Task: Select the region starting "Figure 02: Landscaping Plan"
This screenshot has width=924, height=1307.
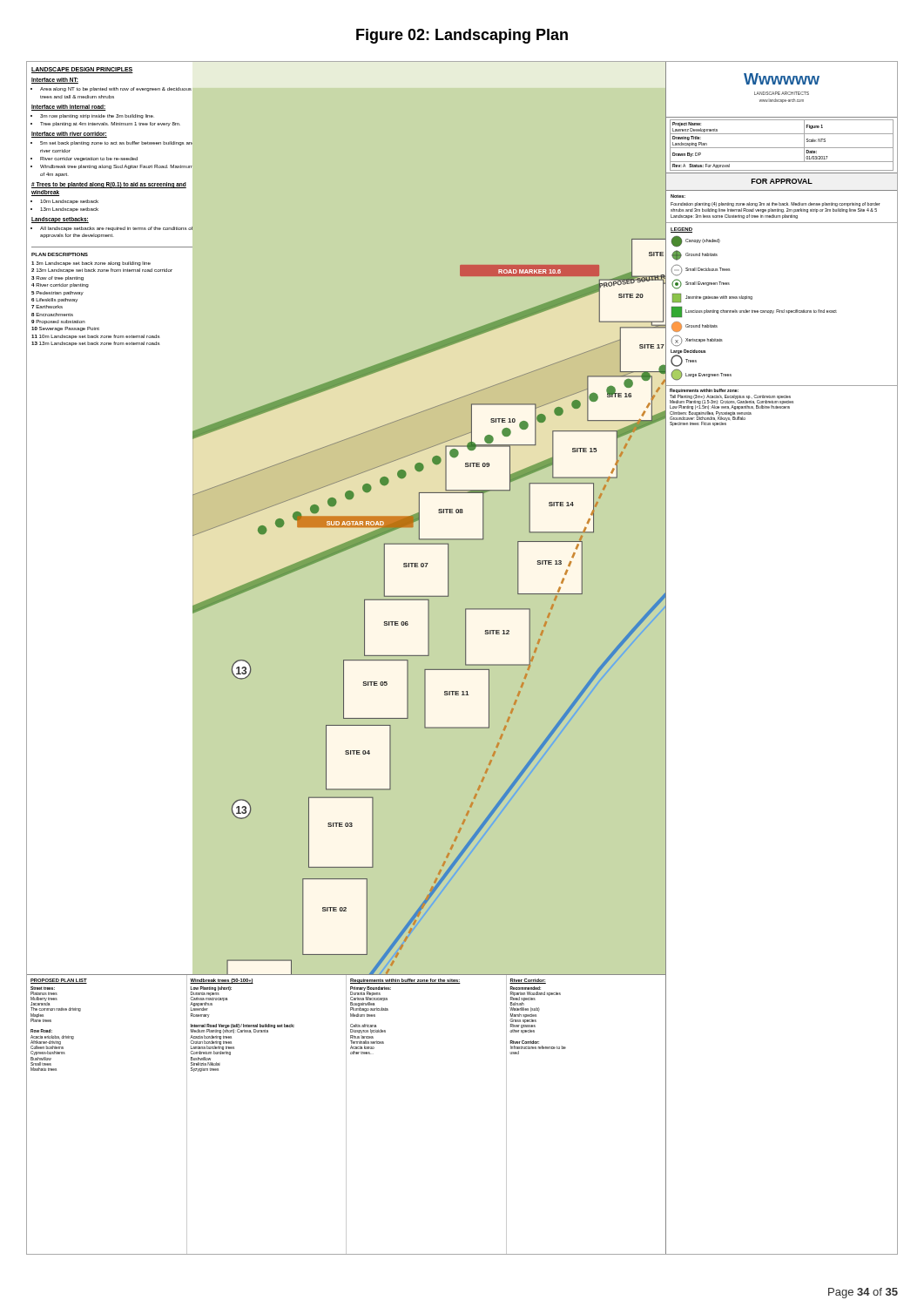Action: (462, 35)
